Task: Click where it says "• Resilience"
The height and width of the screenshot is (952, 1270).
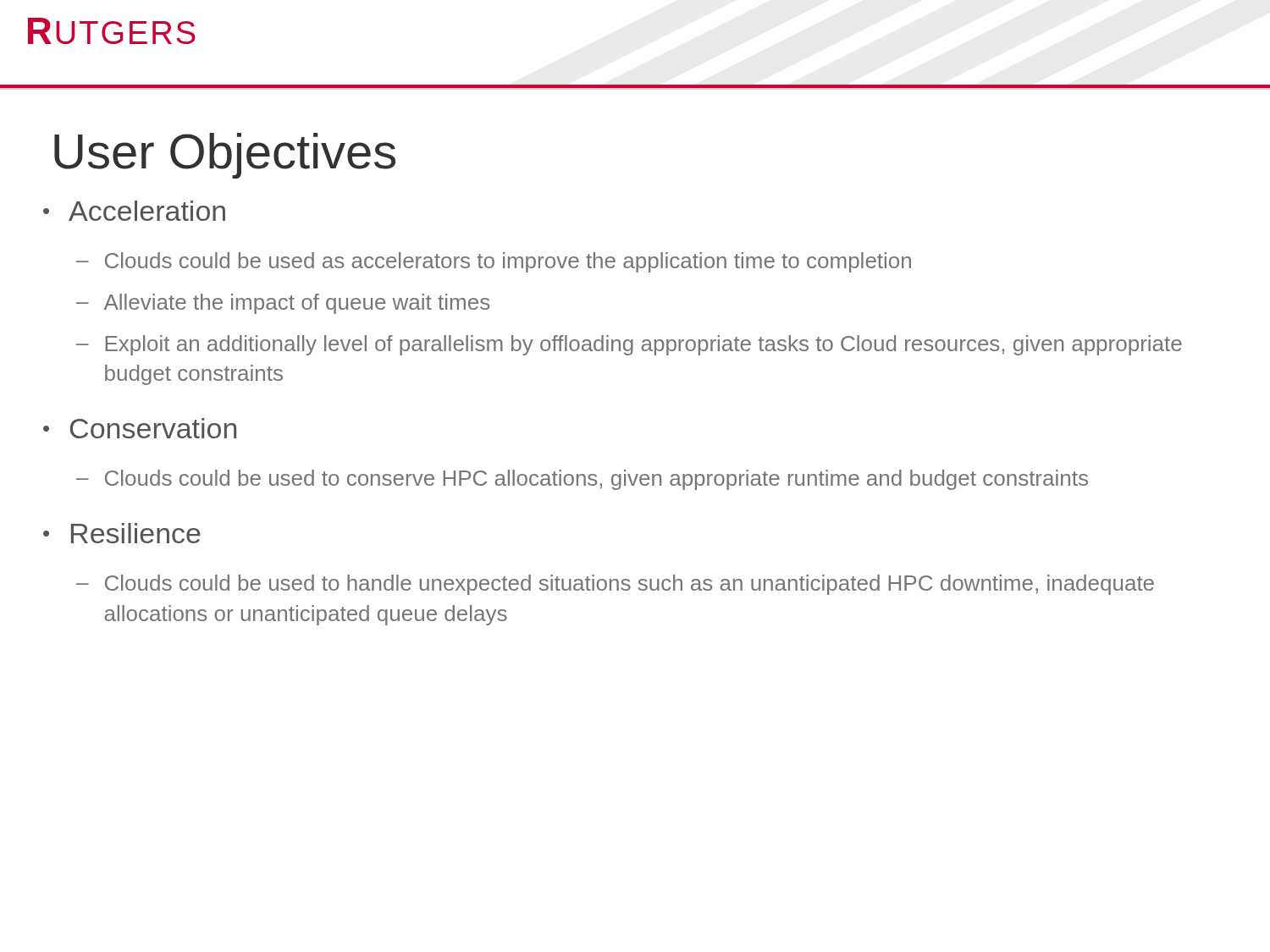Action: tap(122, 534)
